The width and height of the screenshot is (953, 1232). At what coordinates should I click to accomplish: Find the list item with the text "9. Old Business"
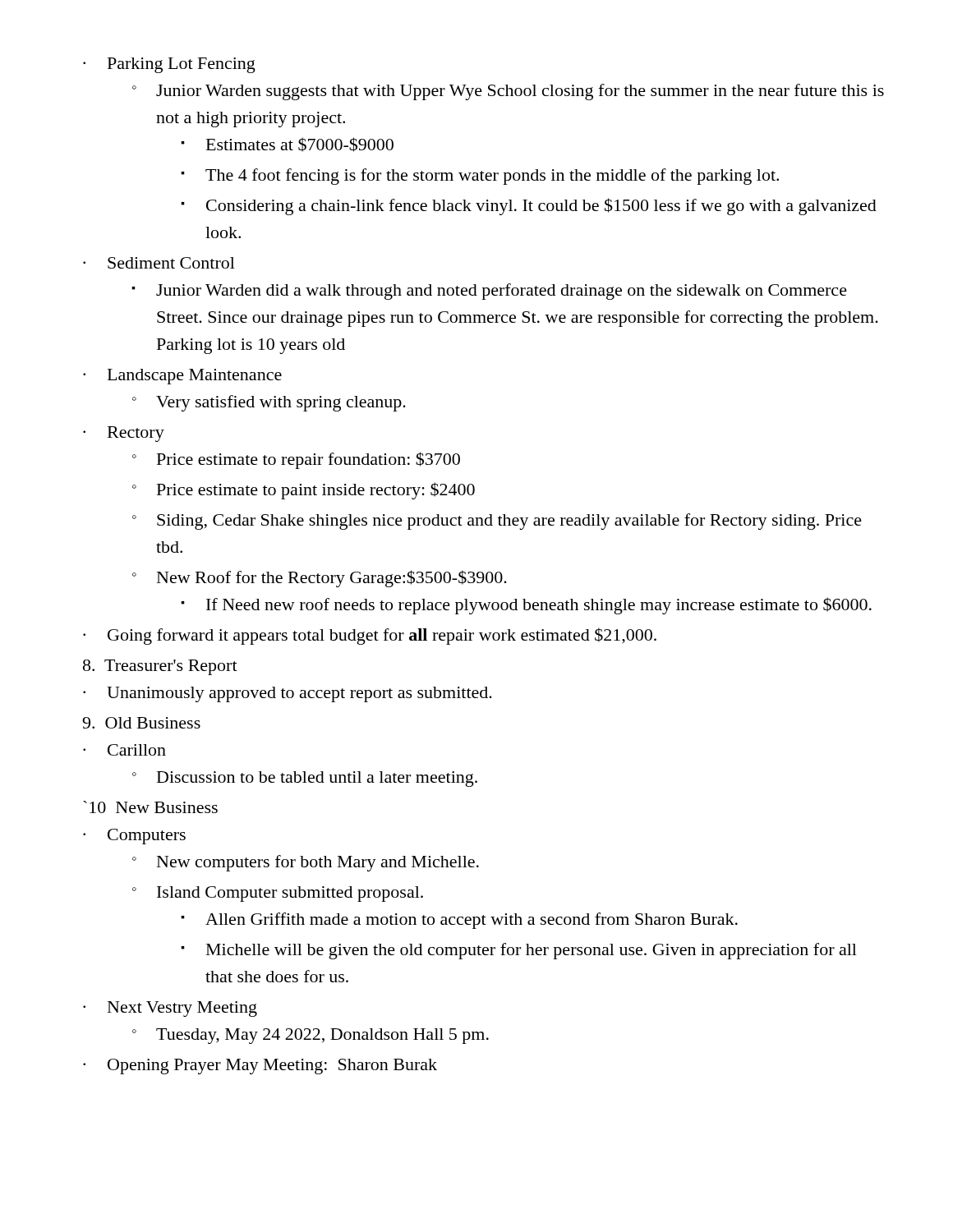click(141, 722)
